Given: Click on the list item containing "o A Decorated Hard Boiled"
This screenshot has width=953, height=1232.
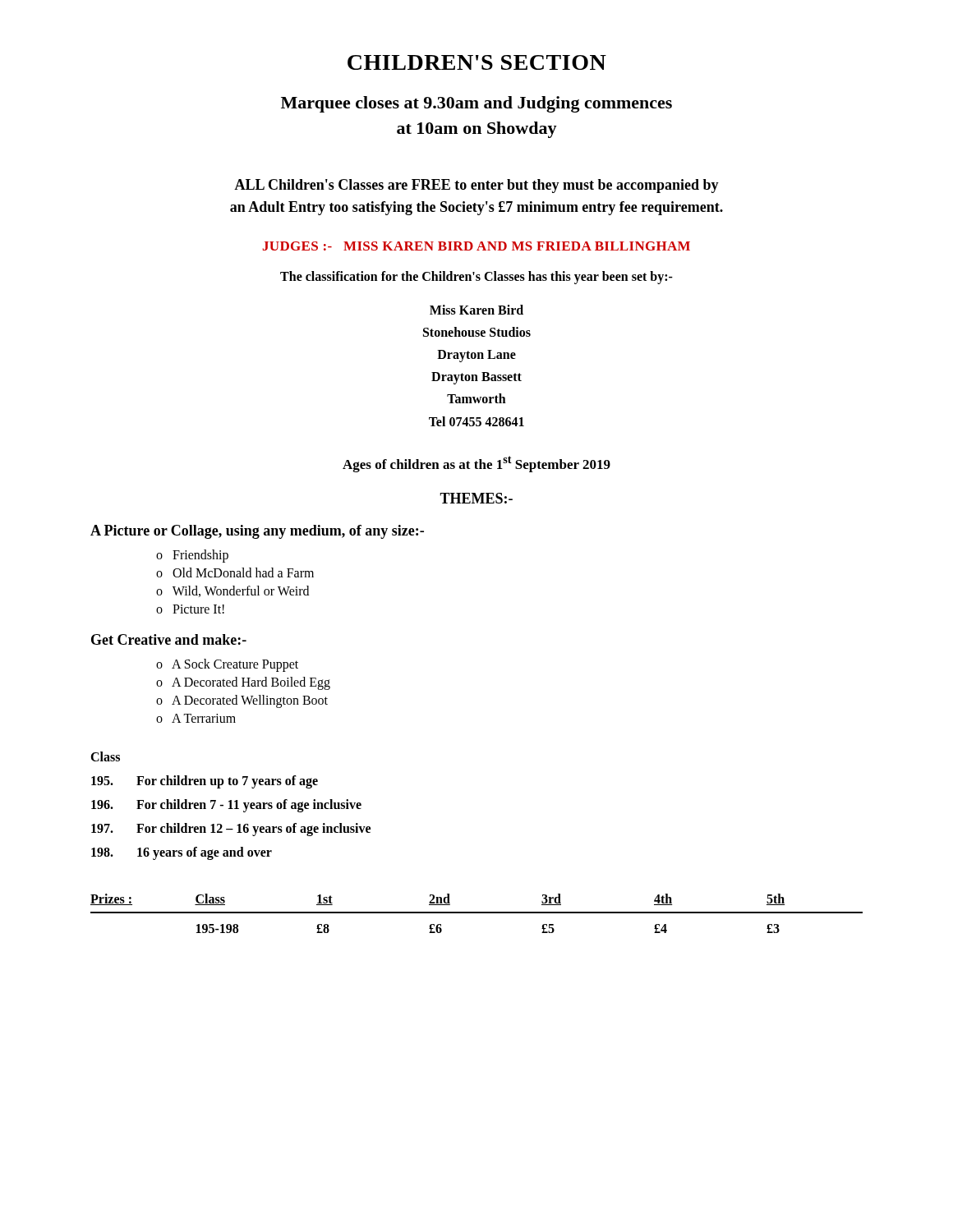Looking at the screenshot, I should pyautogui.click(x=243, y=682).
